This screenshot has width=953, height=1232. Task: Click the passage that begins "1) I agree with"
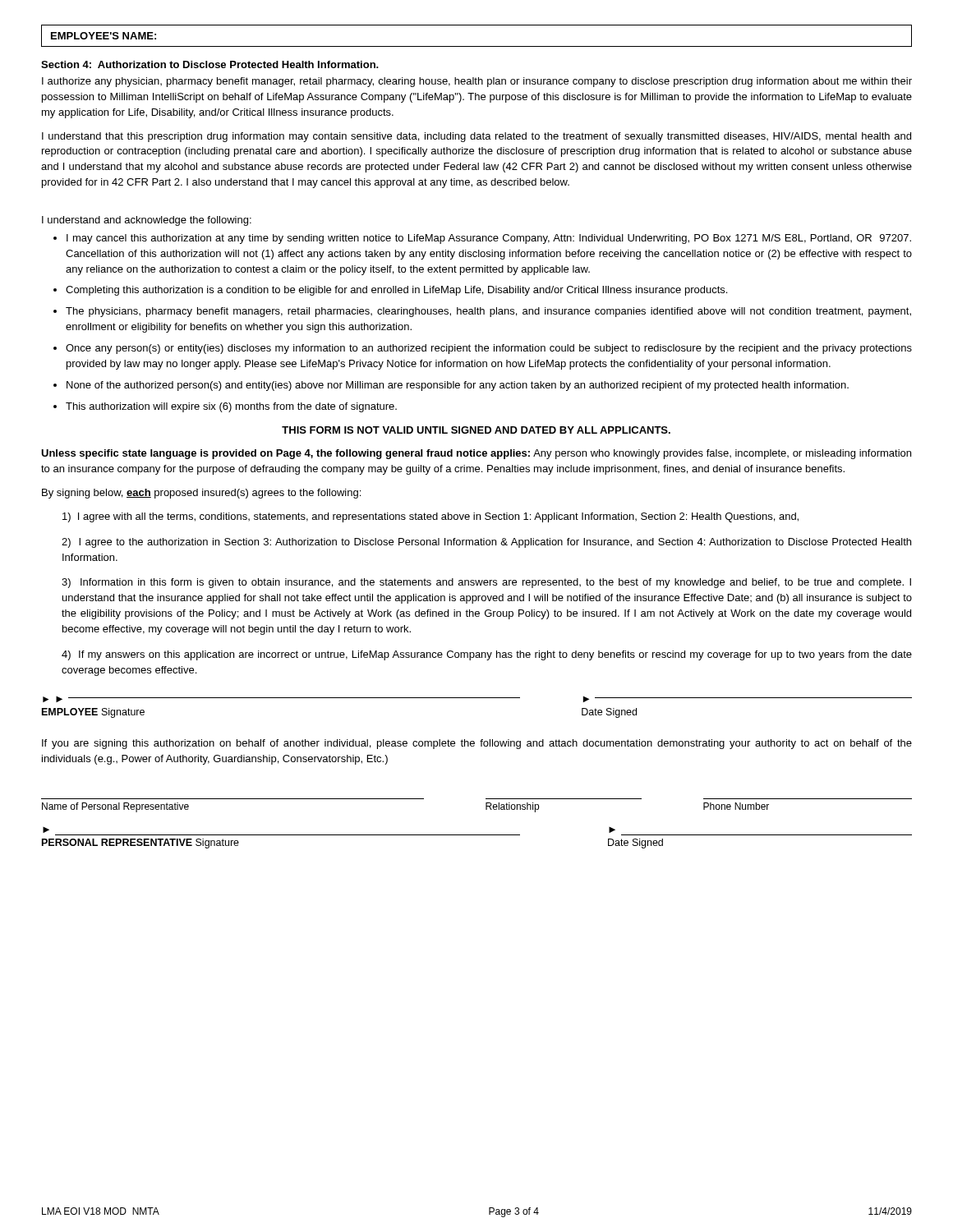coord(431,516)
